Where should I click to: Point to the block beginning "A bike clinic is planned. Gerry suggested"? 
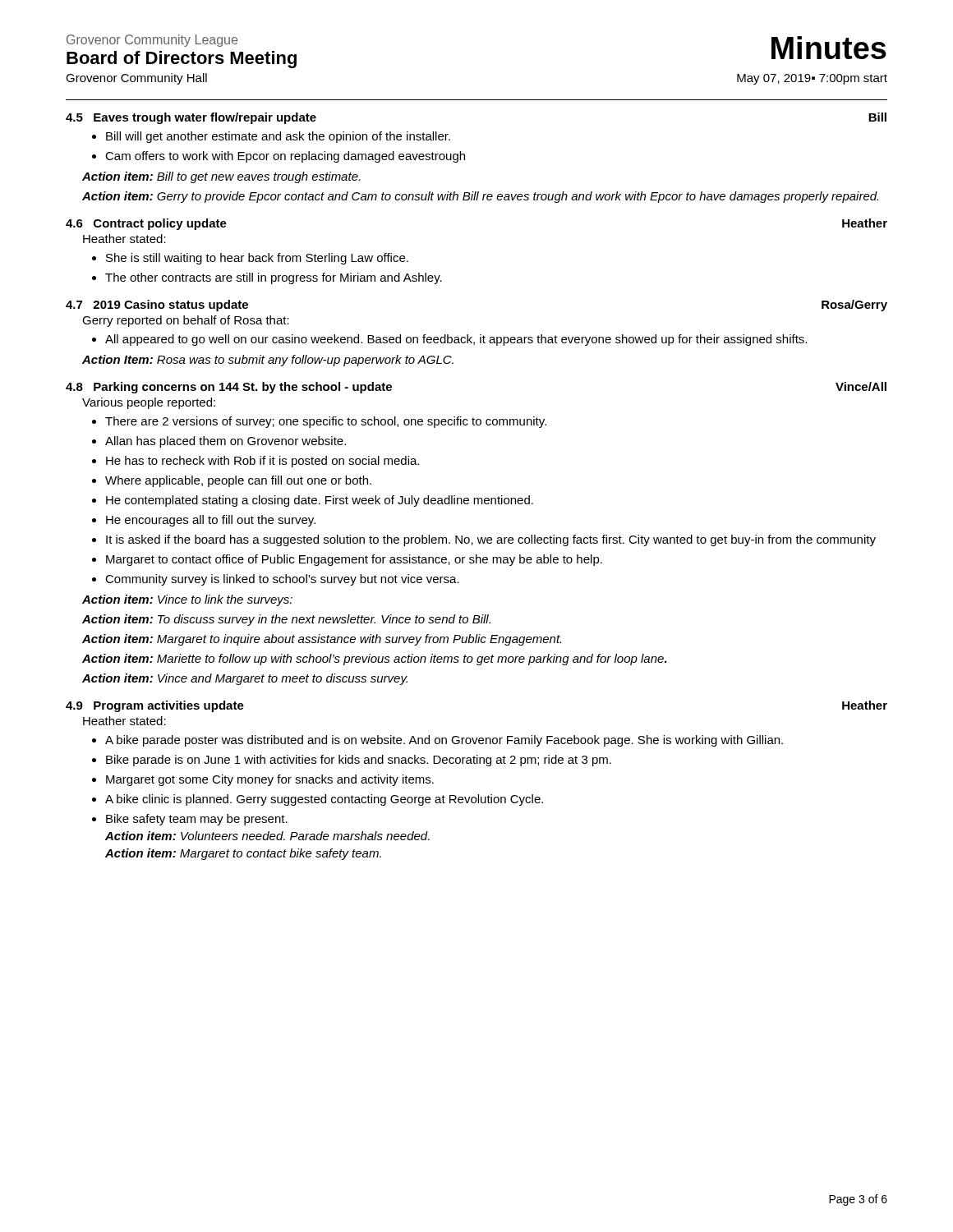(x=325, y=799)
